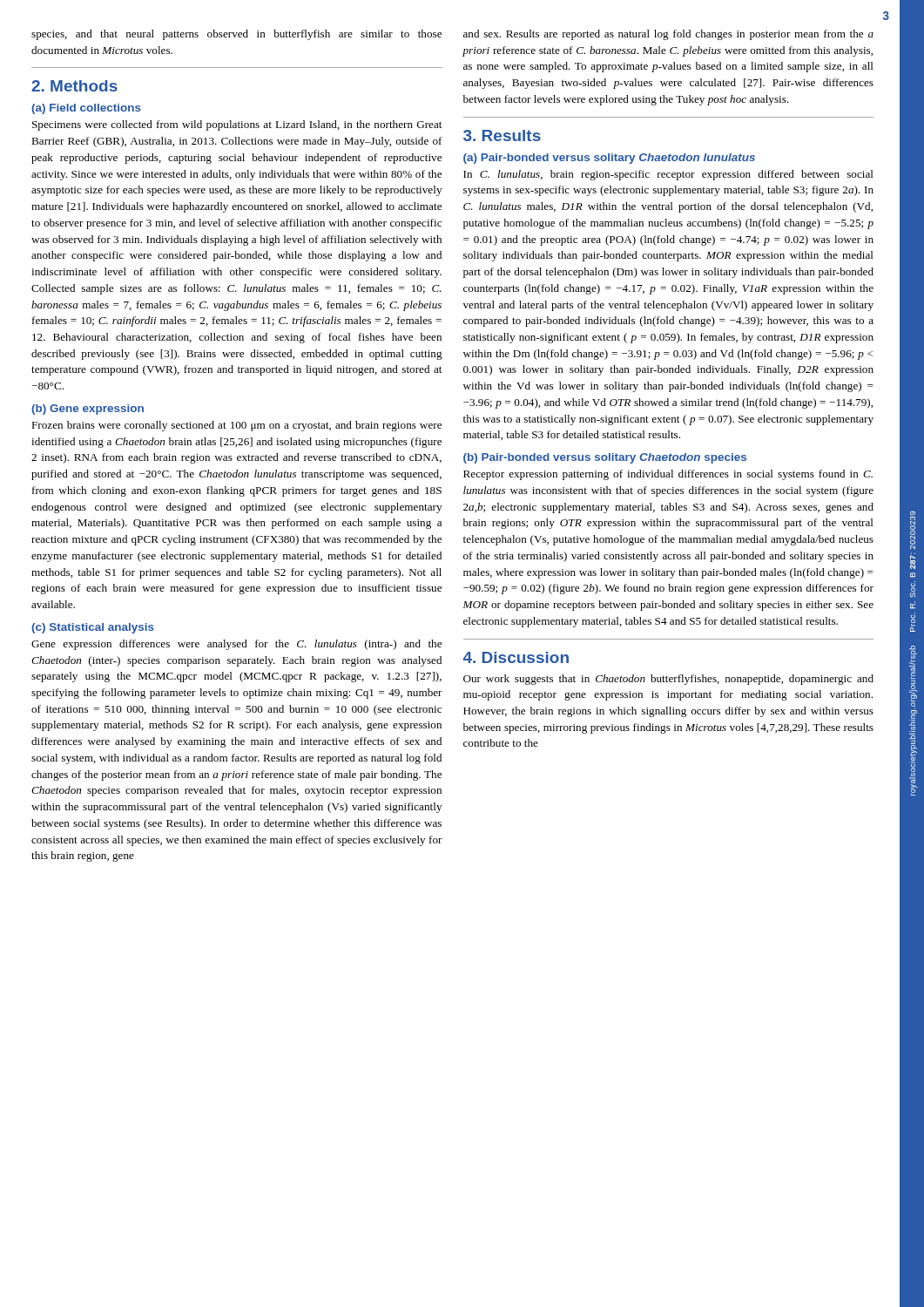
Task: Locate the block of text that opens with "Our work suggests that in Chaetodon butterflyfishes,"
Action: pos(668,711)
